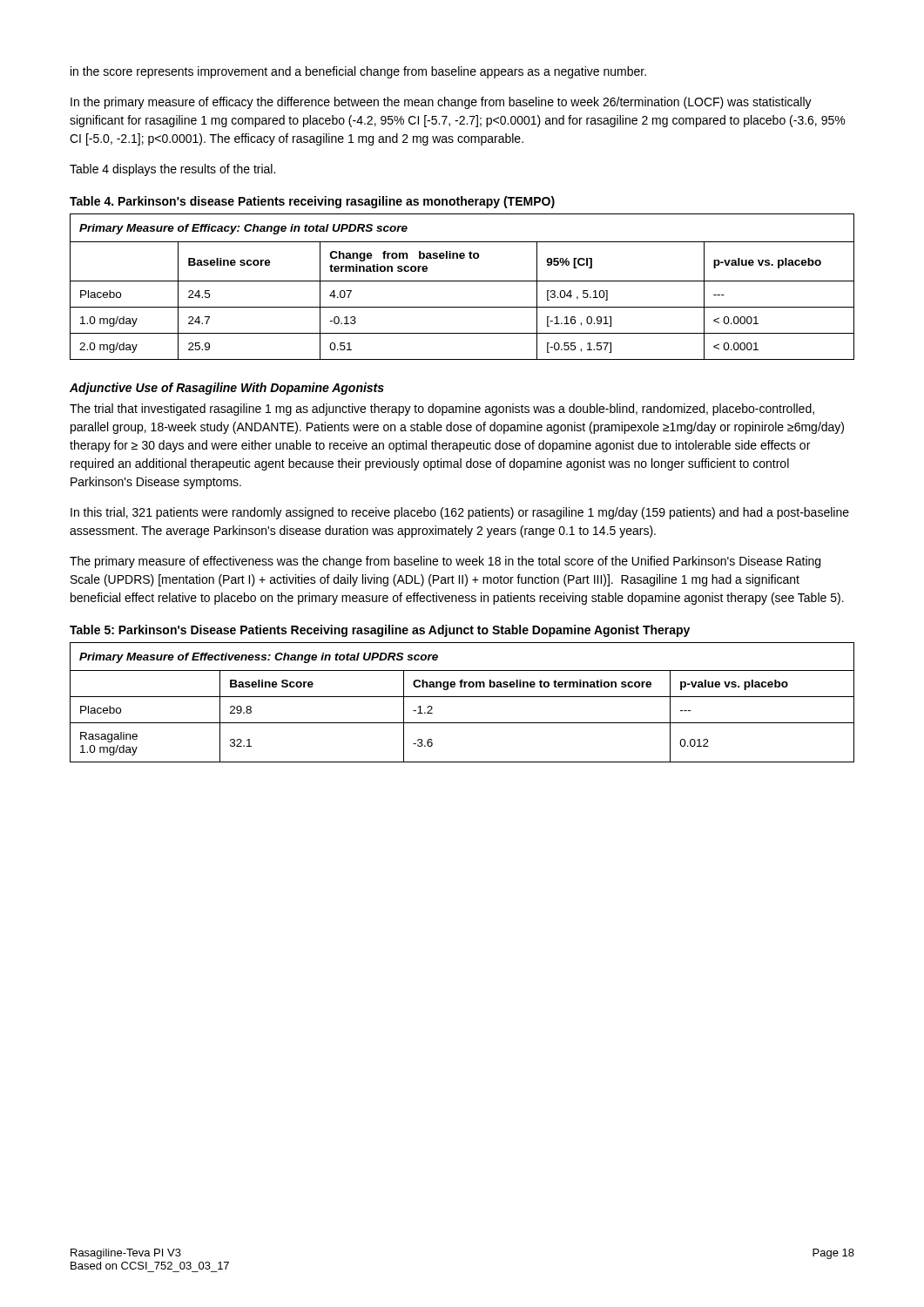Select the text block containing "Table 4 displays the results"
The image size is (924, 1307).
173,169
